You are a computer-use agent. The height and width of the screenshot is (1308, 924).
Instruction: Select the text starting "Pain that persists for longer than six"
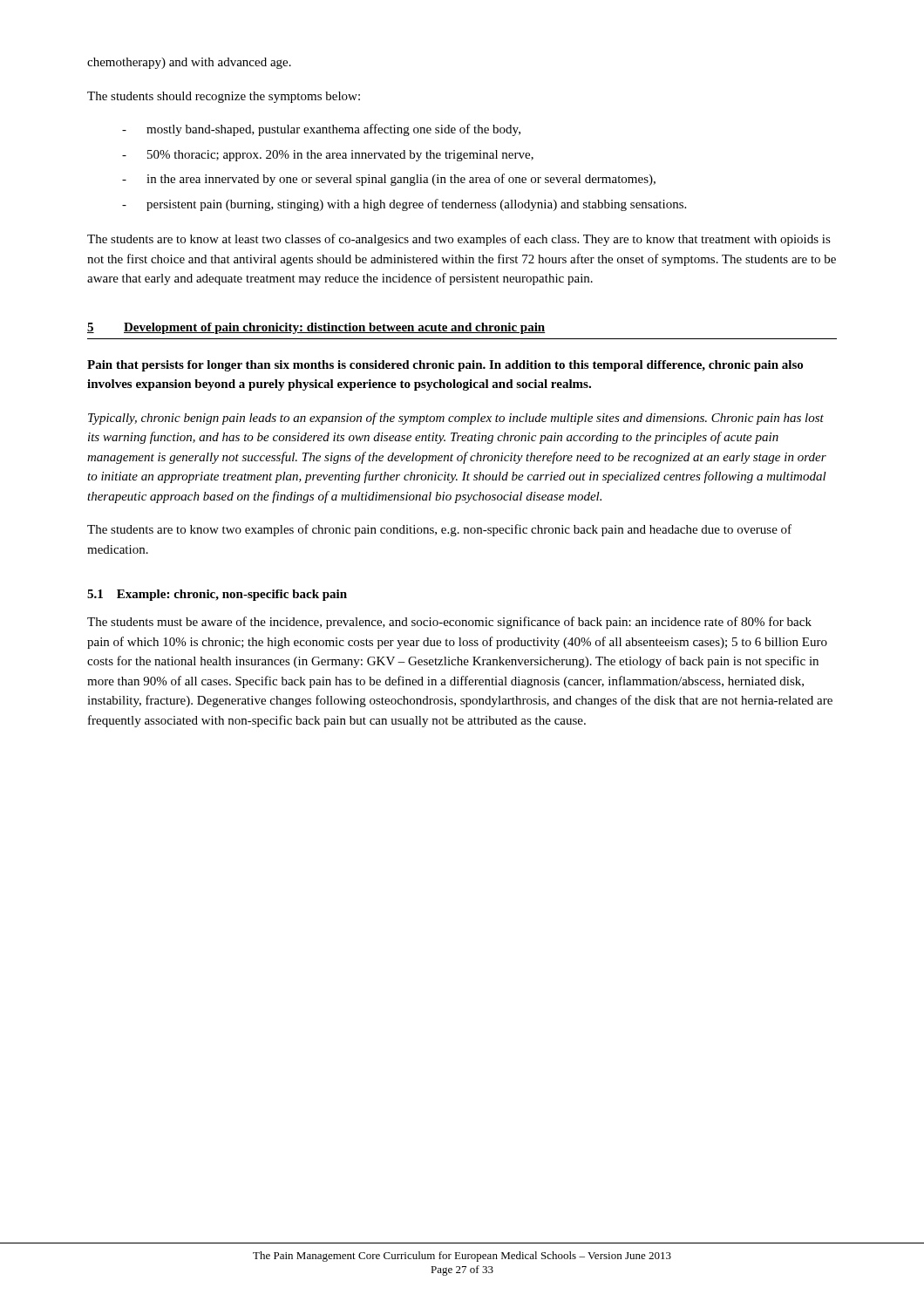pyautogui.click(x=445, y=374)
